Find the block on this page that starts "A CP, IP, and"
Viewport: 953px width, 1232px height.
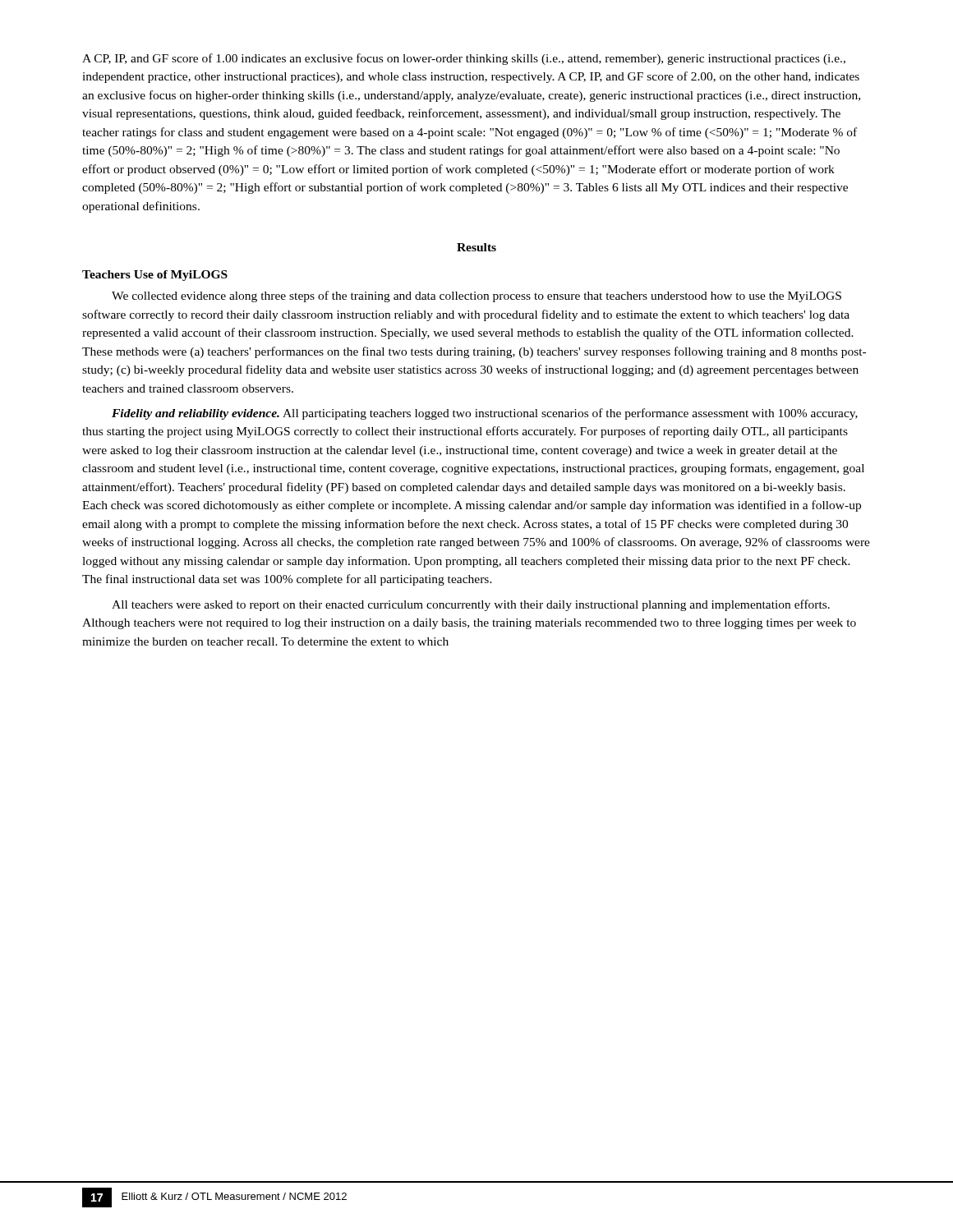[x=472, y=132]
